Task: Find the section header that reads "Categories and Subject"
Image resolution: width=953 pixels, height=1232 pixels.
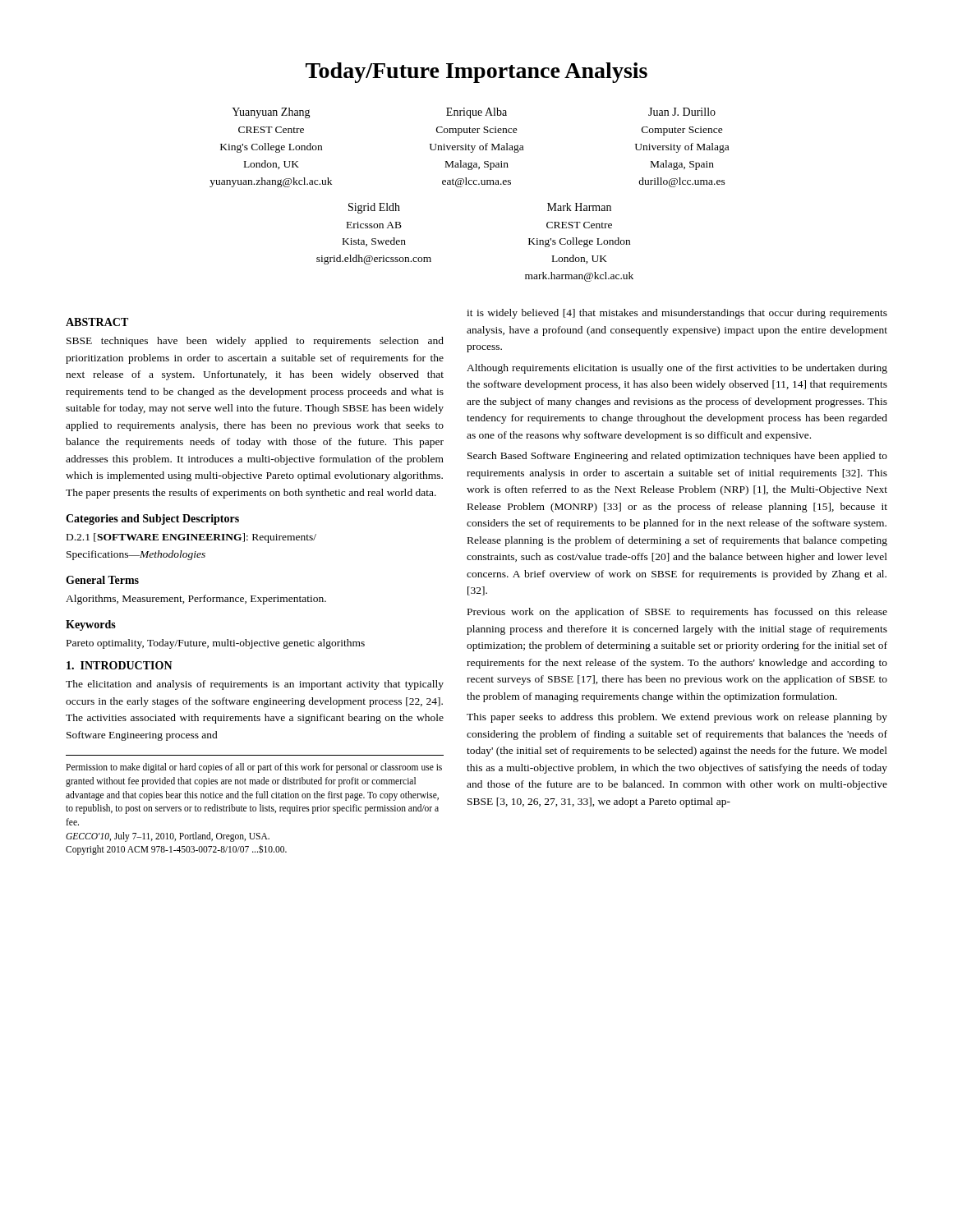Action: pos(152,519)
